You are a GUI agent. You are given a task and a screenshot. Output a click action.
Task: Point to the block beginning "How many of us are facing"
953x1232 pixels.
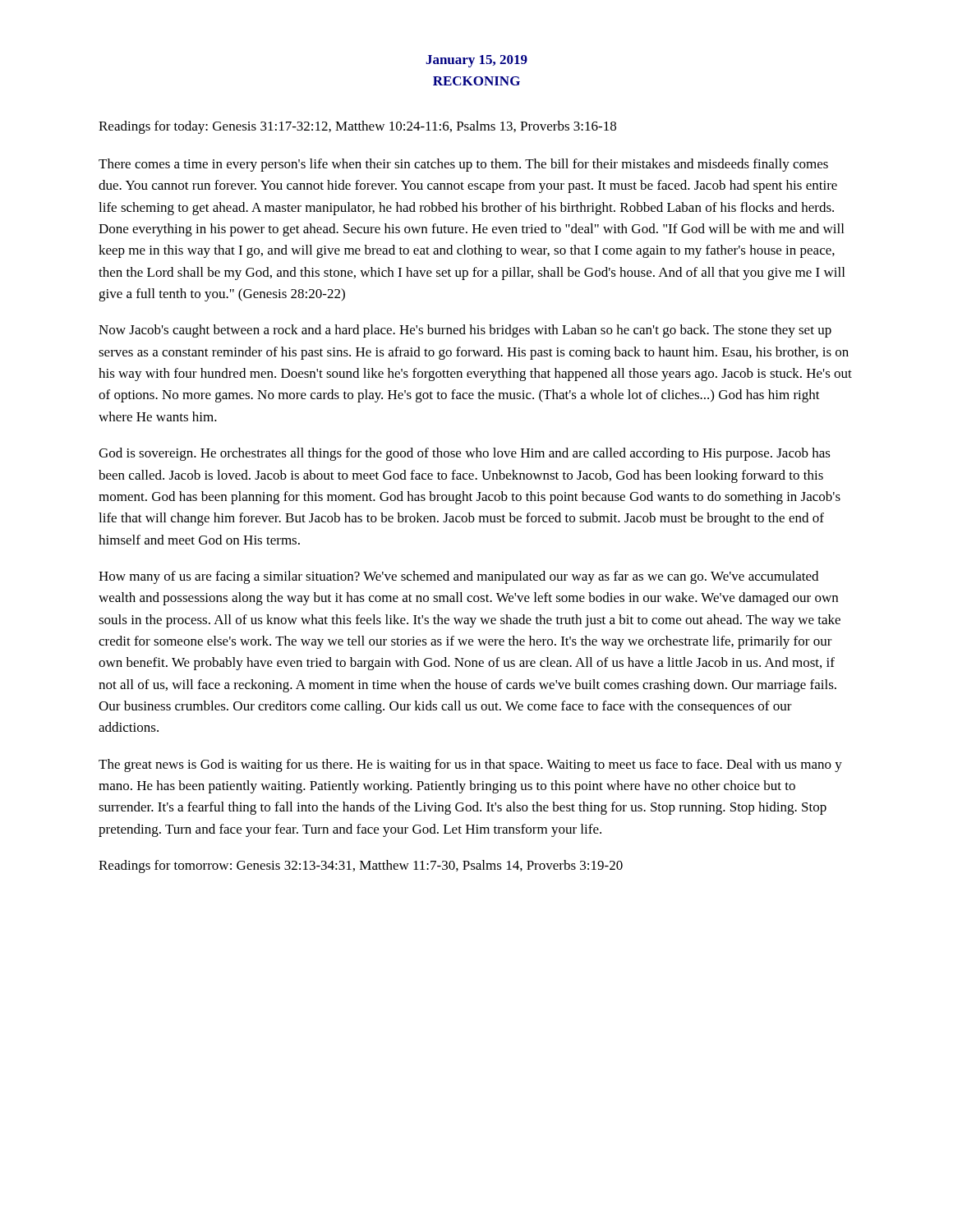pos(470,652)
